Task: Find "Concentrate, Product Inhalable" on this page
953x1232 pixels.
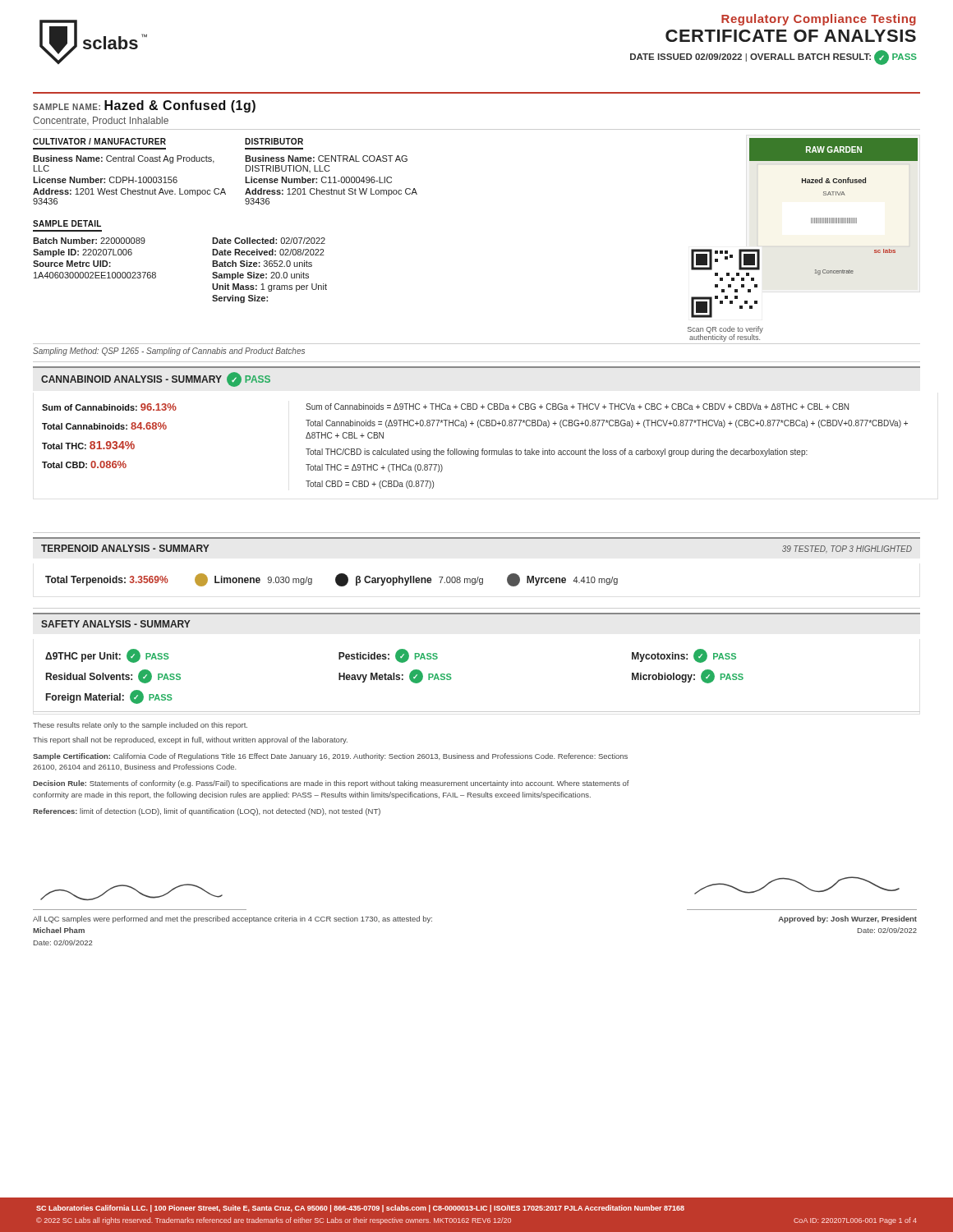Action: click(101, 121)
